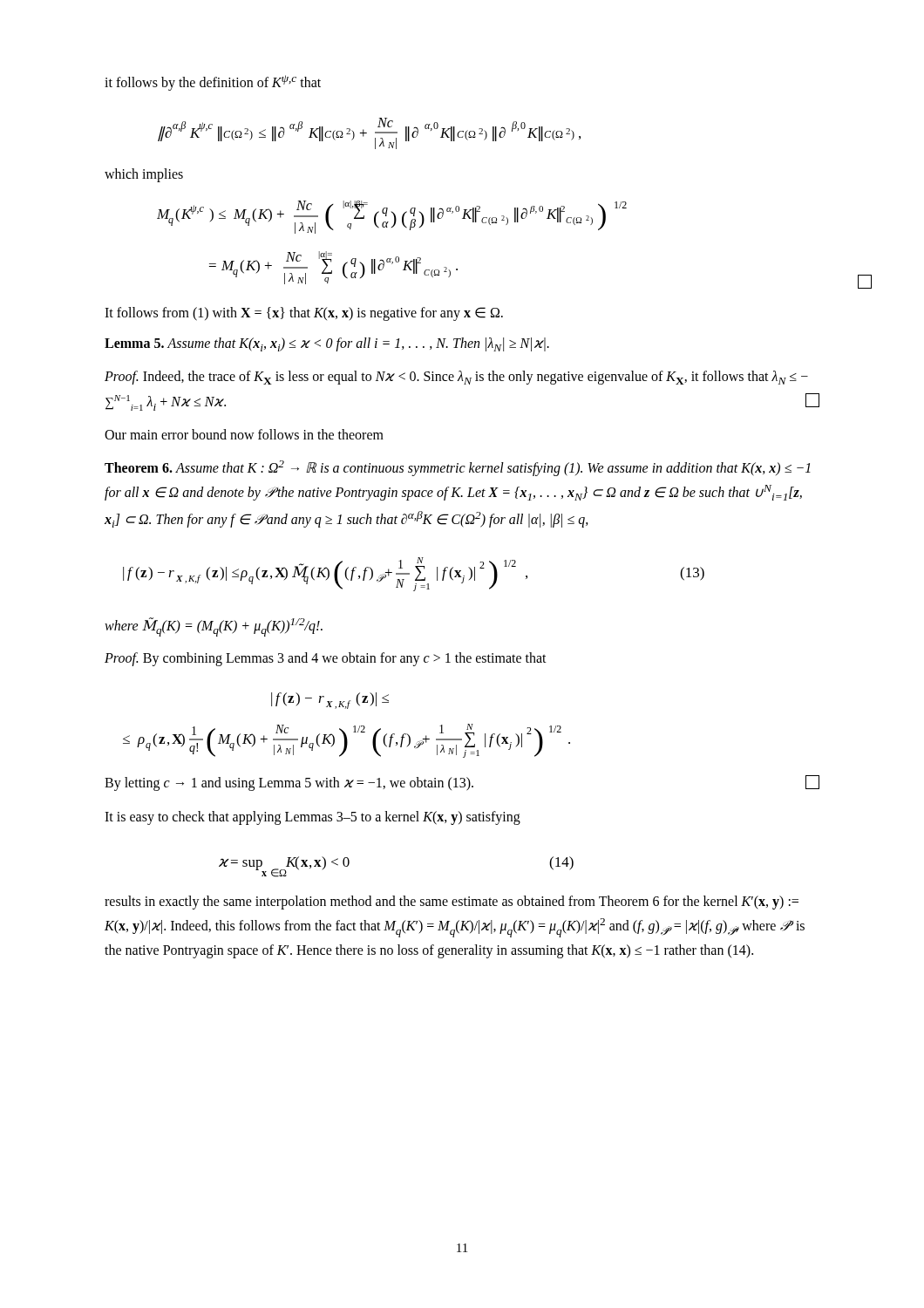Image resolution: width=924 pixels, height=1308 pixels.
Task: Point to the element starting "where M̃q(K) = (Mq(K) +"
Action: (x=214, y=625)
